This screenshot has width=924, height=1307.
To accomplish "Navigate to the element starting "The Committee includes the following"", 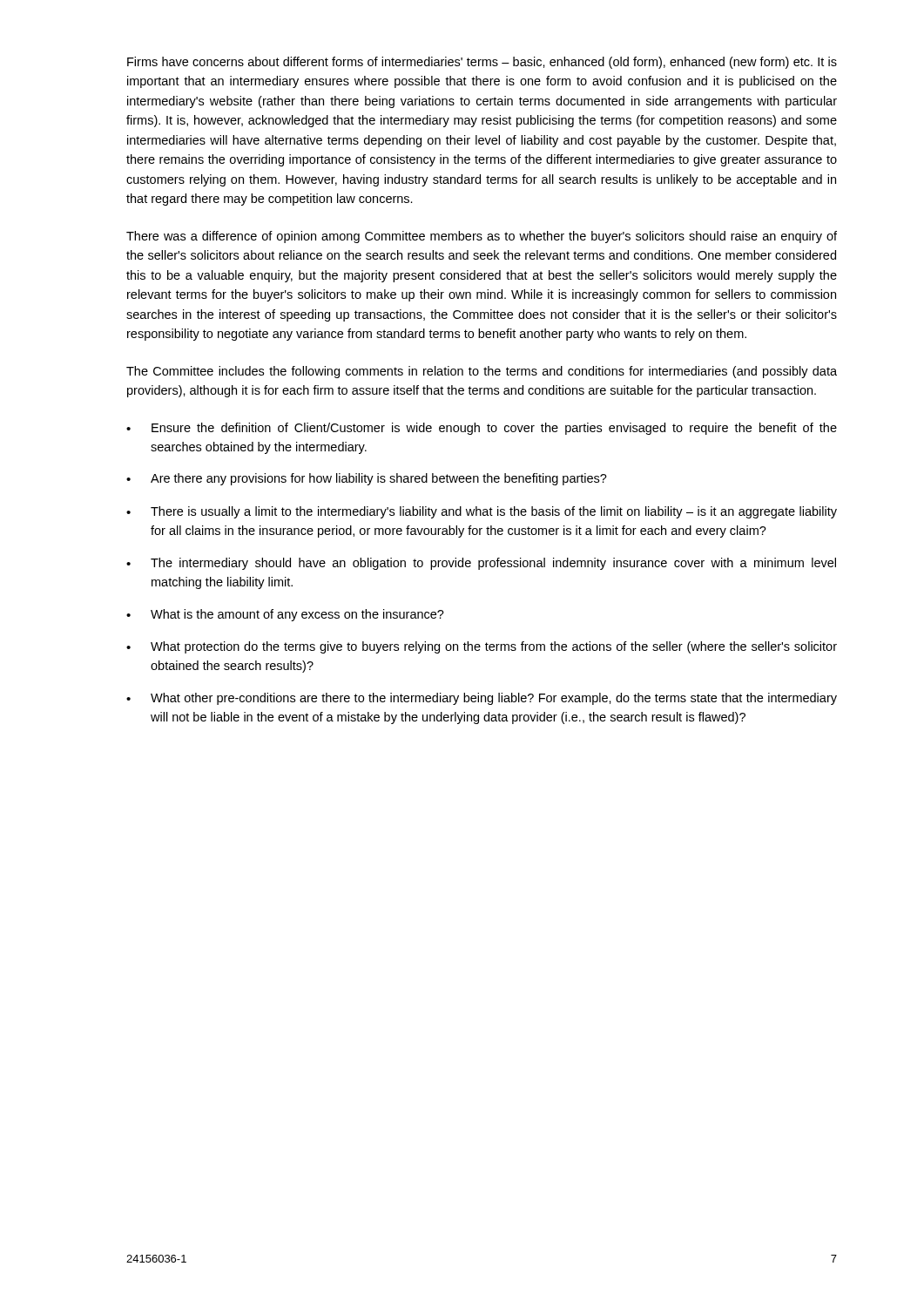I will [x=482, y=381].
